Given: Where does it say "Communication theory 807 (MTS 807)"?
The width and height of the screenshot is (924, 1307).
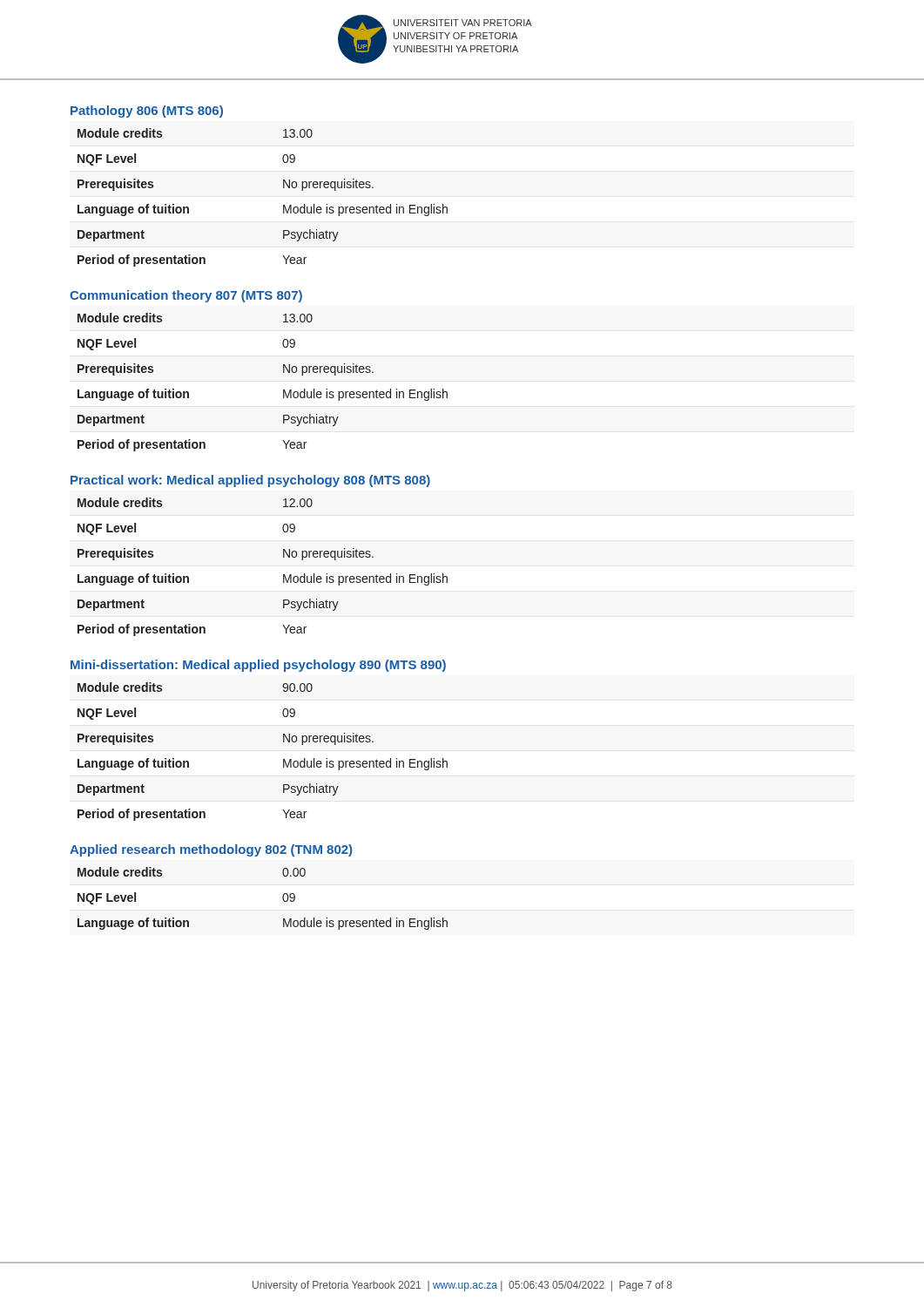Looking at the screenshot, I should (186, 295).
